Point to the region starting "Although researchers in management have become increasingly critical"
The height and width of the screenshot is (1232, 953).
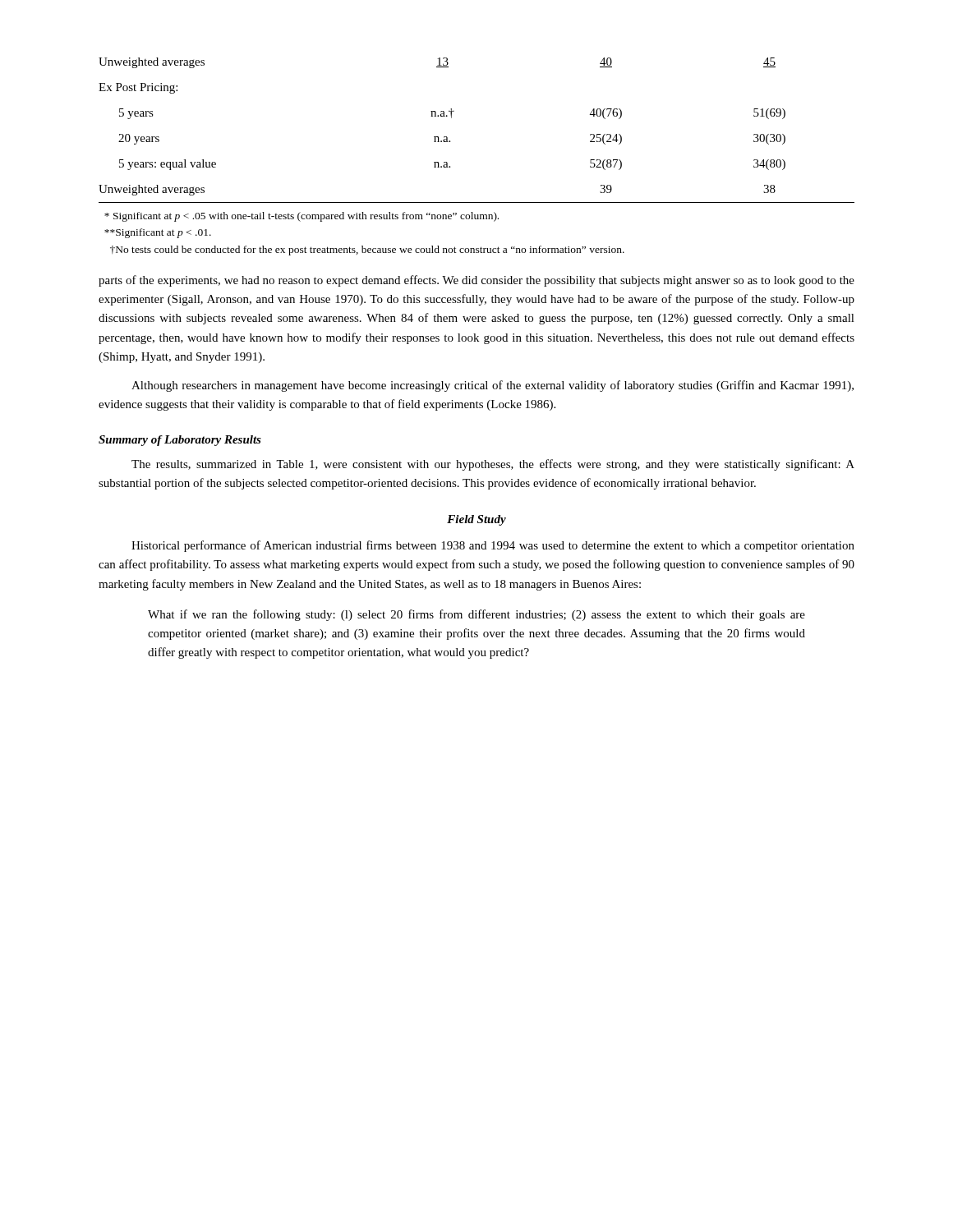click(x=476, y=395)
